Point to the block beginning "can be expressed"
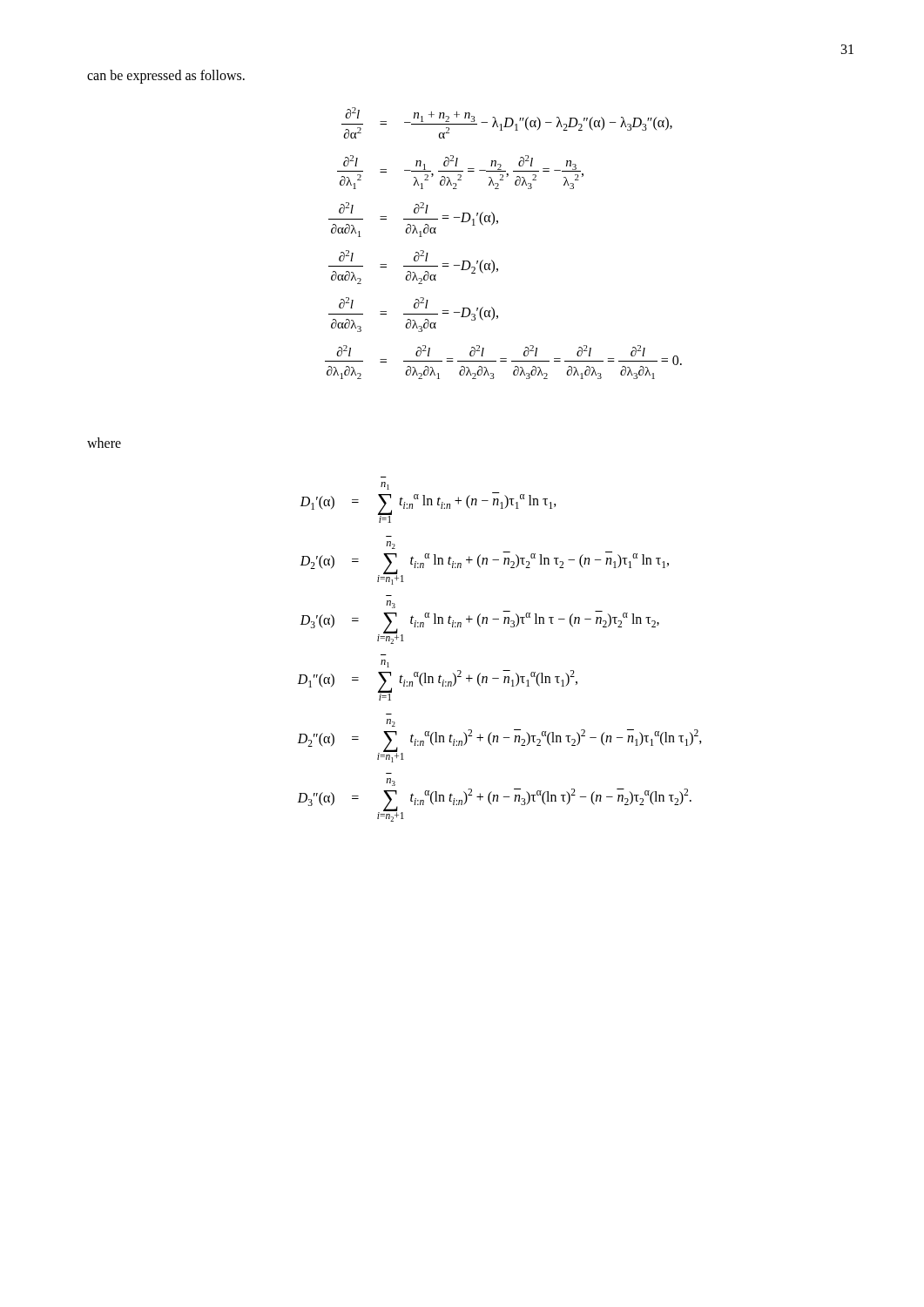The image size is (924, 1307). tap(166, 75)
